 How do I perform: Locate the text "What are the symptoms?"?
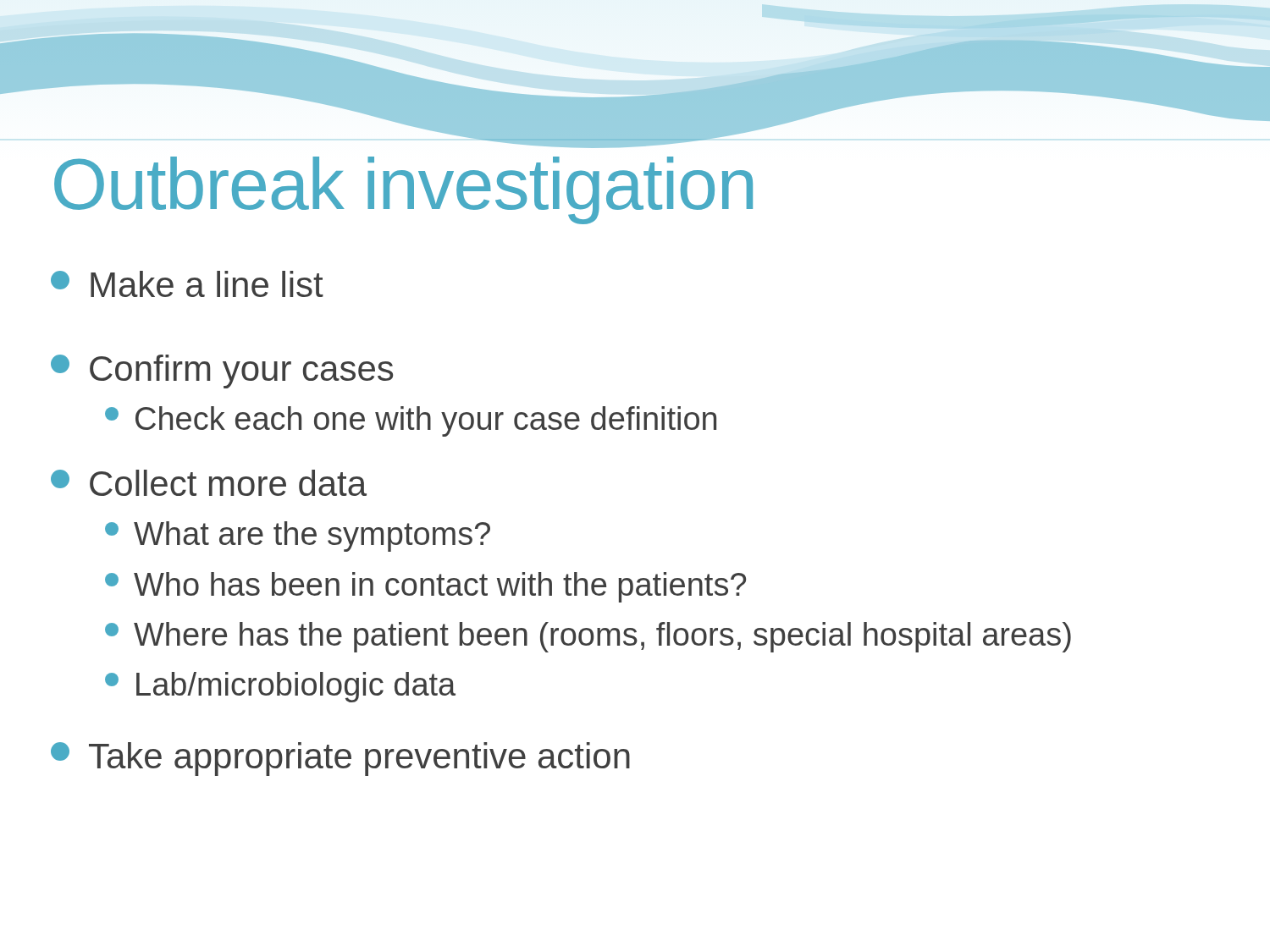click(x=298, y=535)
